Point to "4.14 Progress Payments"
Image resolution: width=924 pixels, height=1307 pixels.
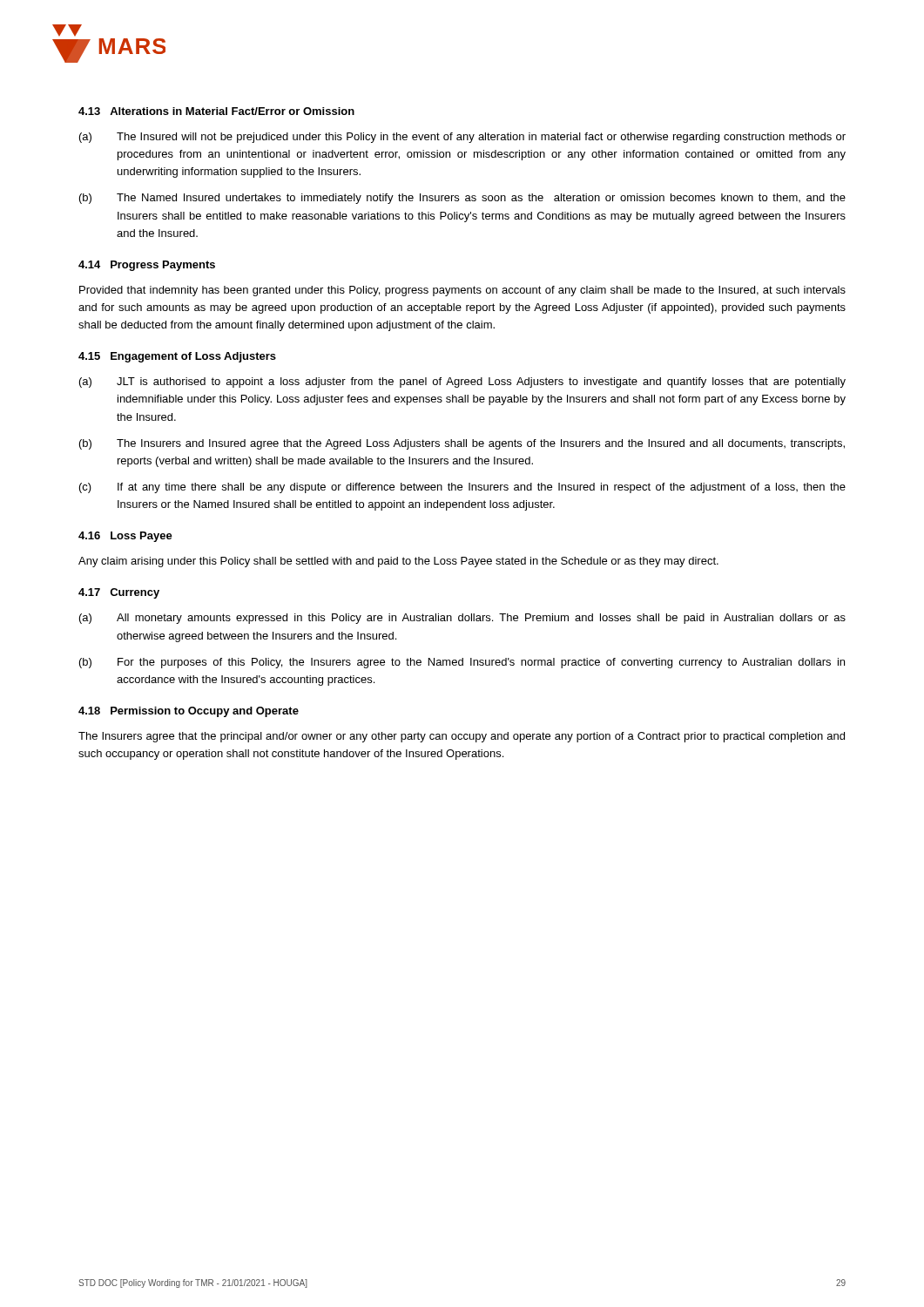pyautogui.click(x=147, y=264)
